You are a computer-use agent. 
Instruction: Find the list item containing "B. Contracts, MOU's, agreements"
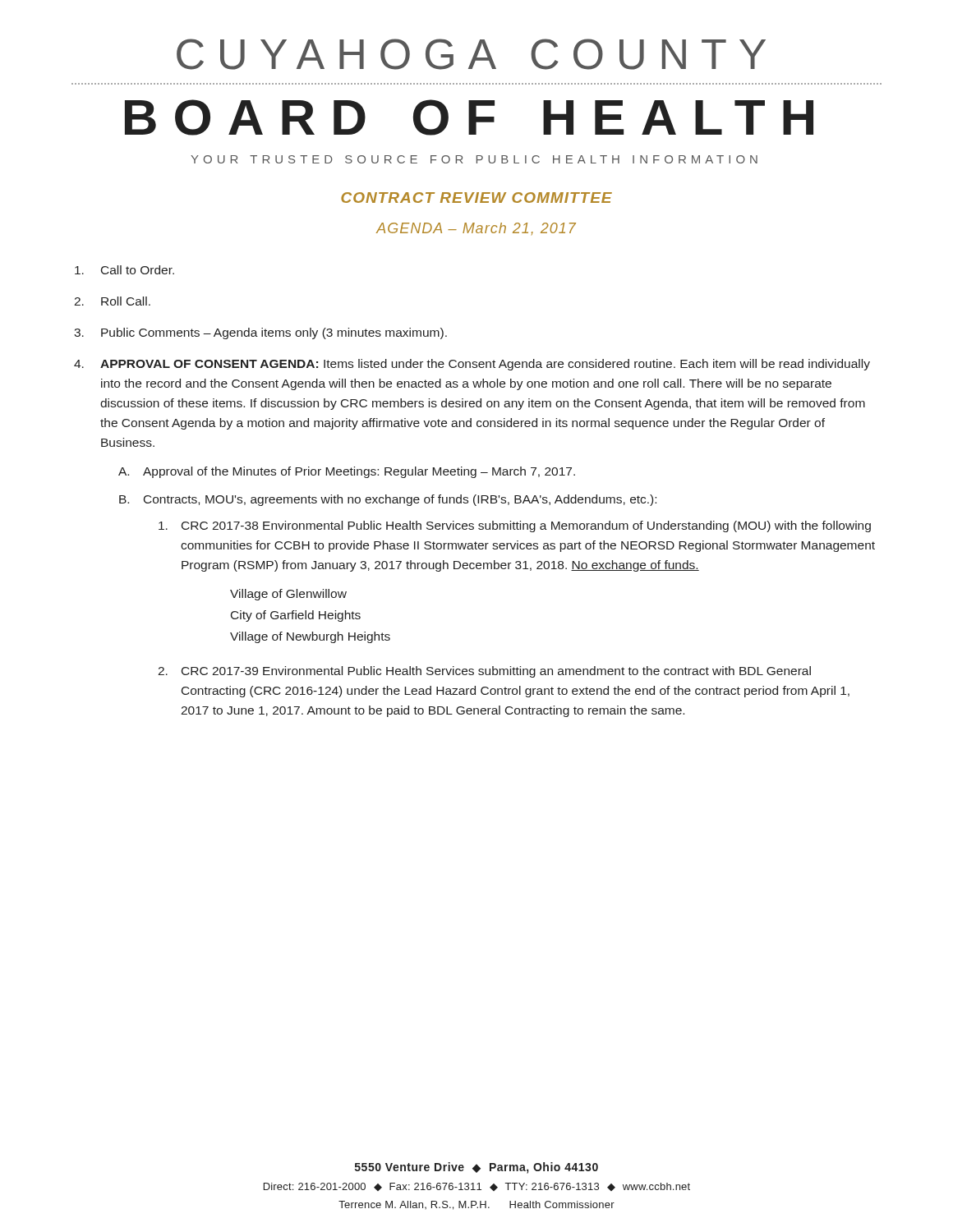[388, 500]
